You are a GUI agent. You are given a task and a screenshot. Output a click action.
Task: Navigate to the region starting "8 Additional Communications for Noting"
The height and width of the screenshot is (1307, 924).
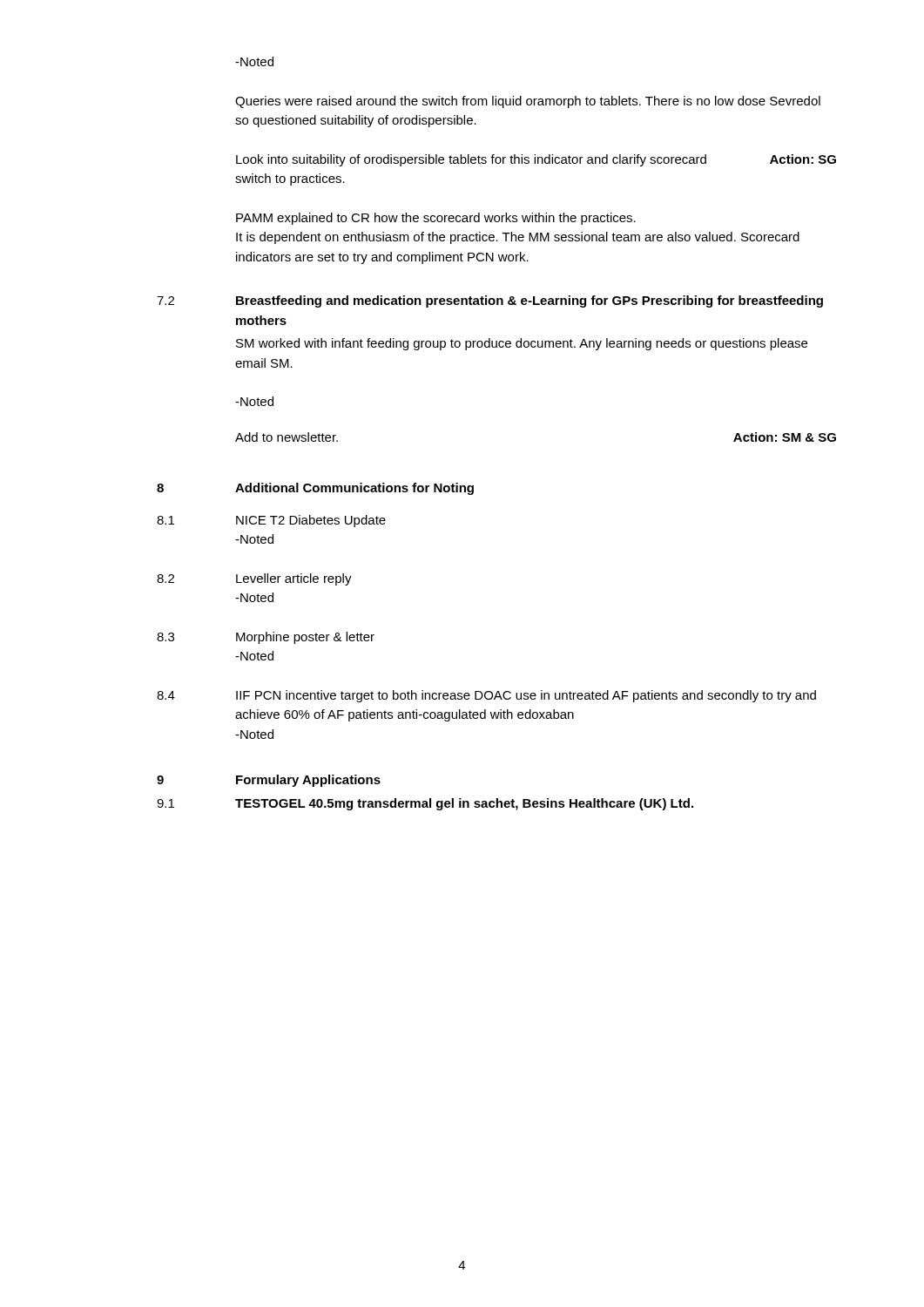(315, 489)
